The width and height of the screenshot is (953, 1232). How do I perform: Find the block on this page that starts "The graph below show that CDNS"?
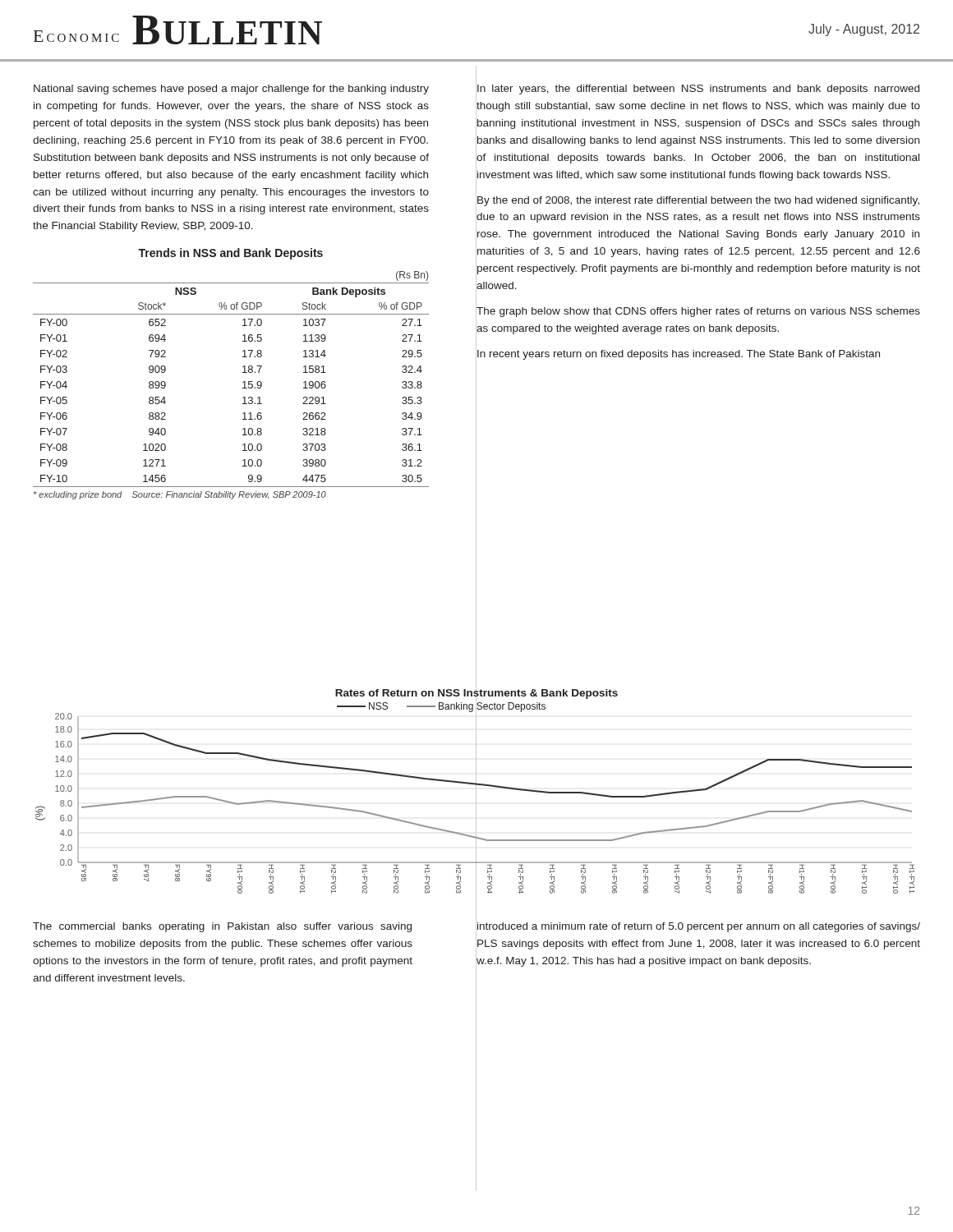(x=698, y=320)
